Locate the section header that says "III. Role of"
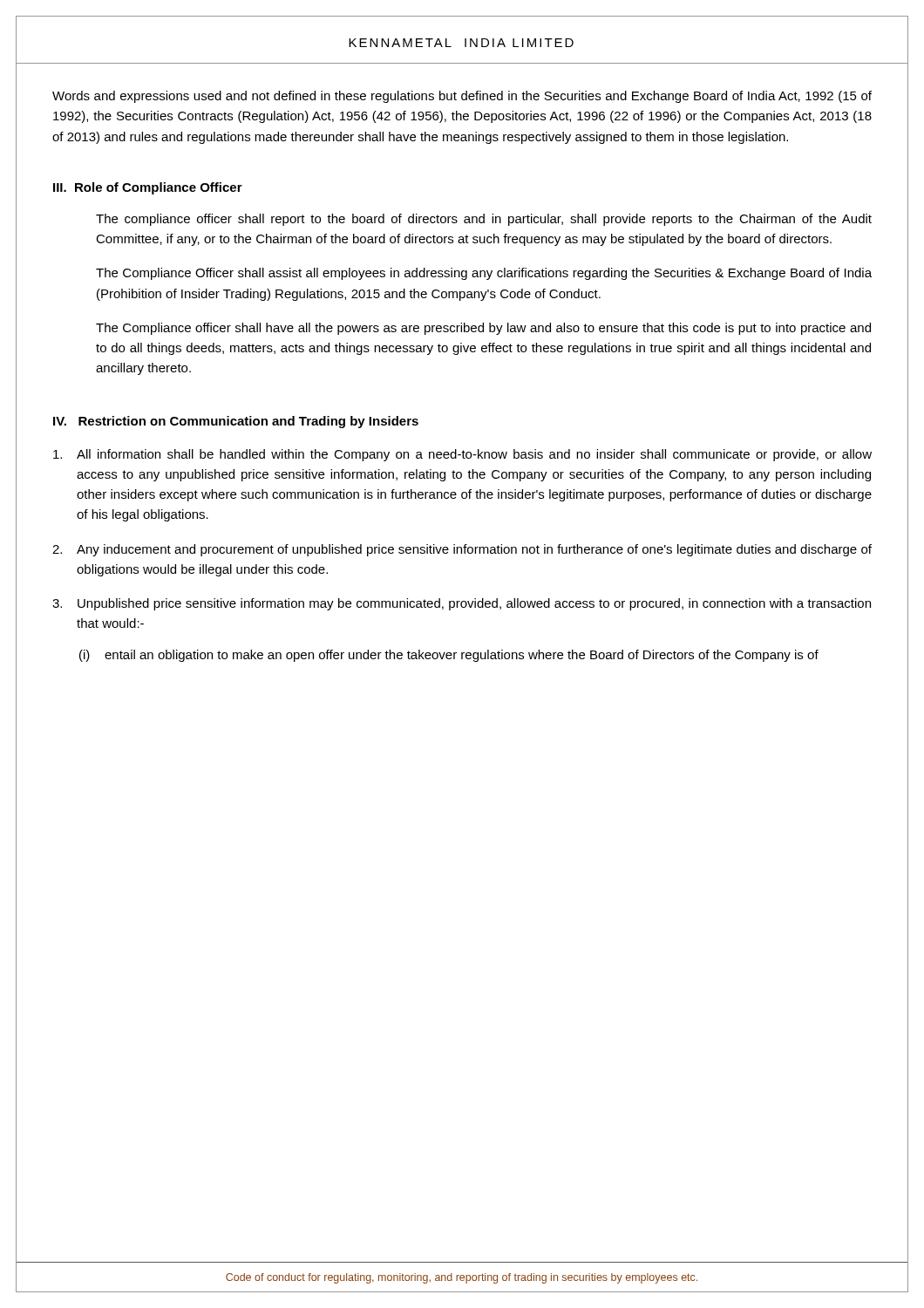The height and width of the screenshot is (1308, 924). tap(147, 187)
